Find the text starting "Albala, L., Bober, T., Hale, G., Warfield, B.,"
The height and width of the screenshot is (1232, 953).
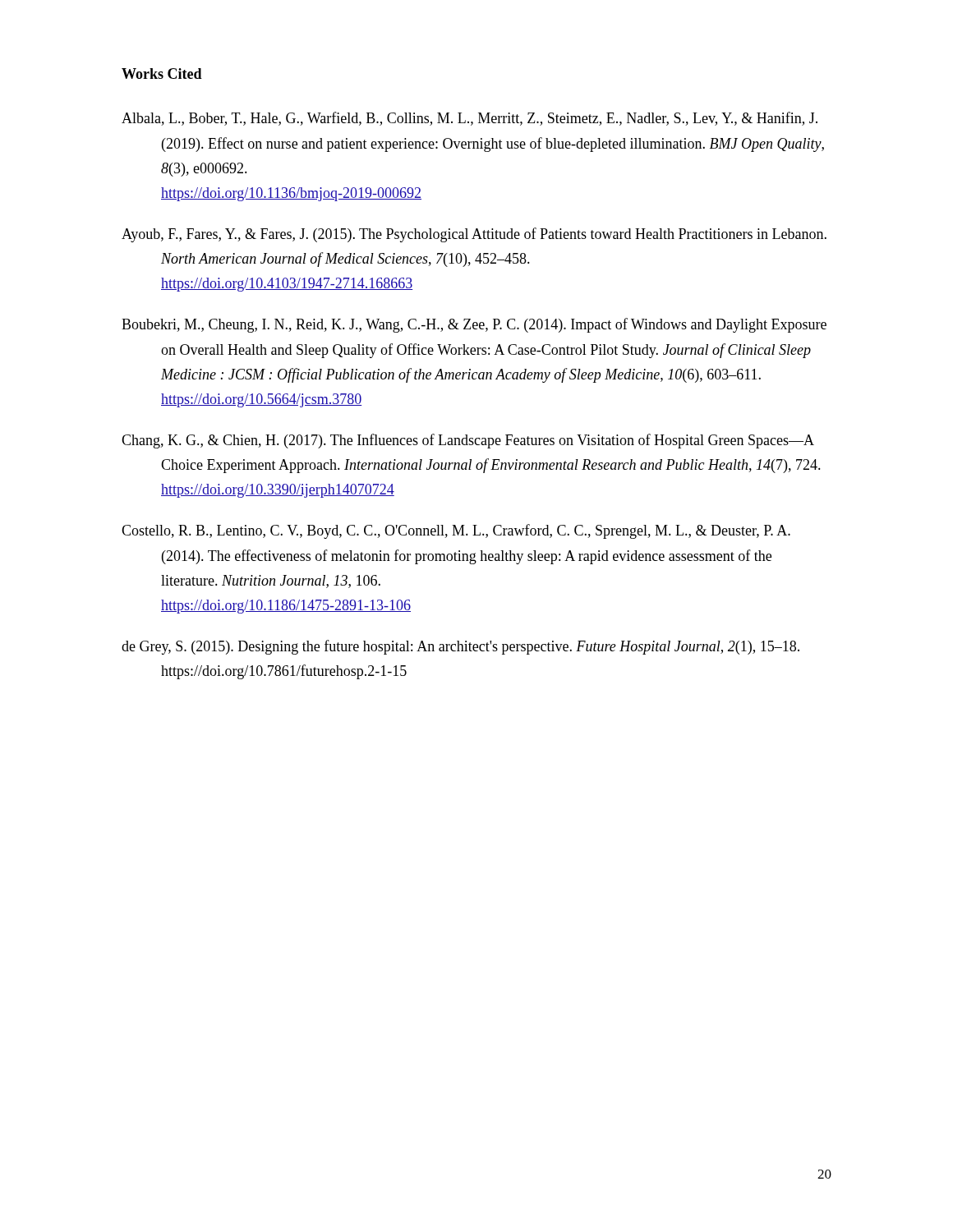tap(476, 154)
